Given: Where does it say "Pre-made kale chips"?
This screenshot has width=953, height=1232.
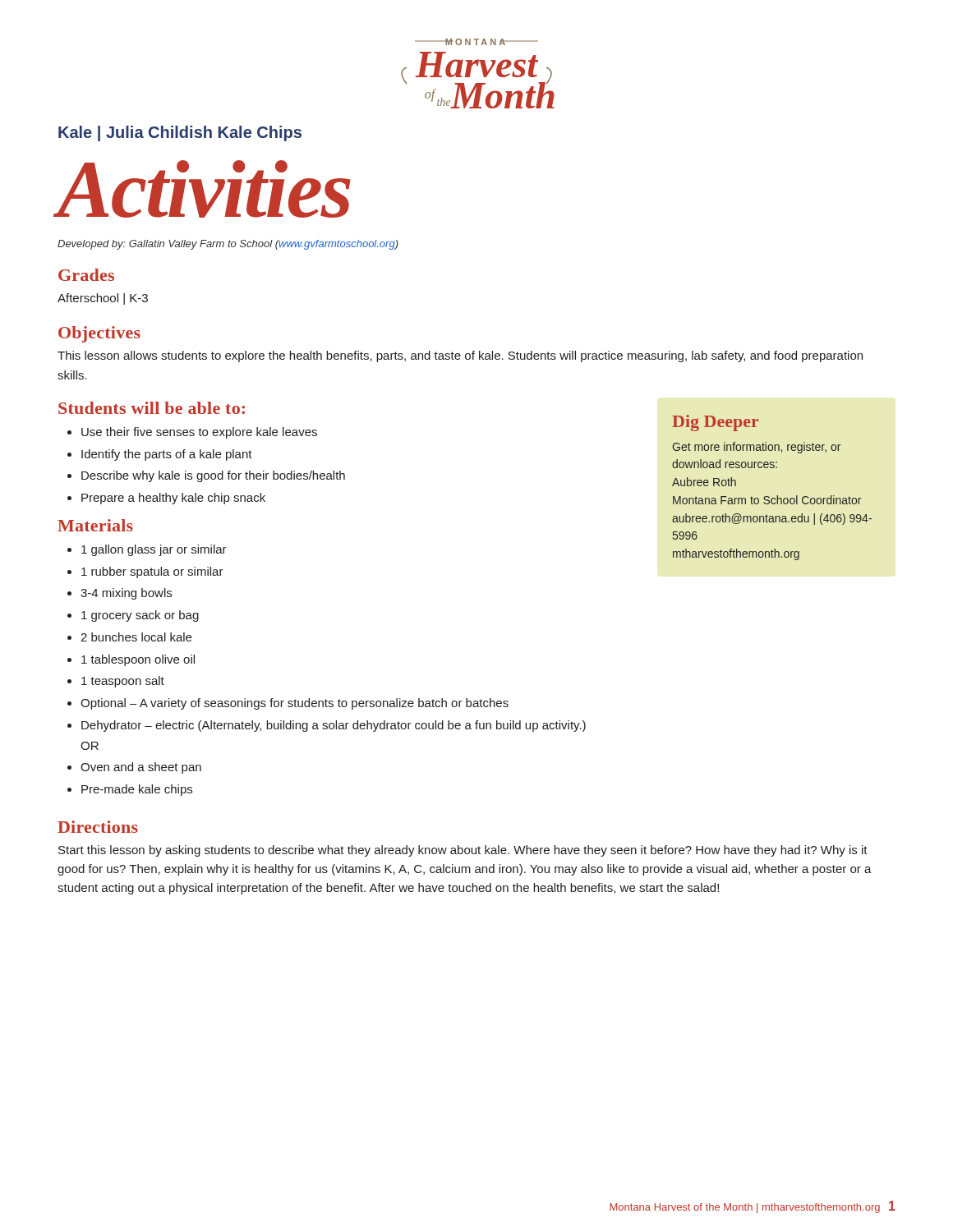Looking at the screenshot, I should tap(137, 789).
